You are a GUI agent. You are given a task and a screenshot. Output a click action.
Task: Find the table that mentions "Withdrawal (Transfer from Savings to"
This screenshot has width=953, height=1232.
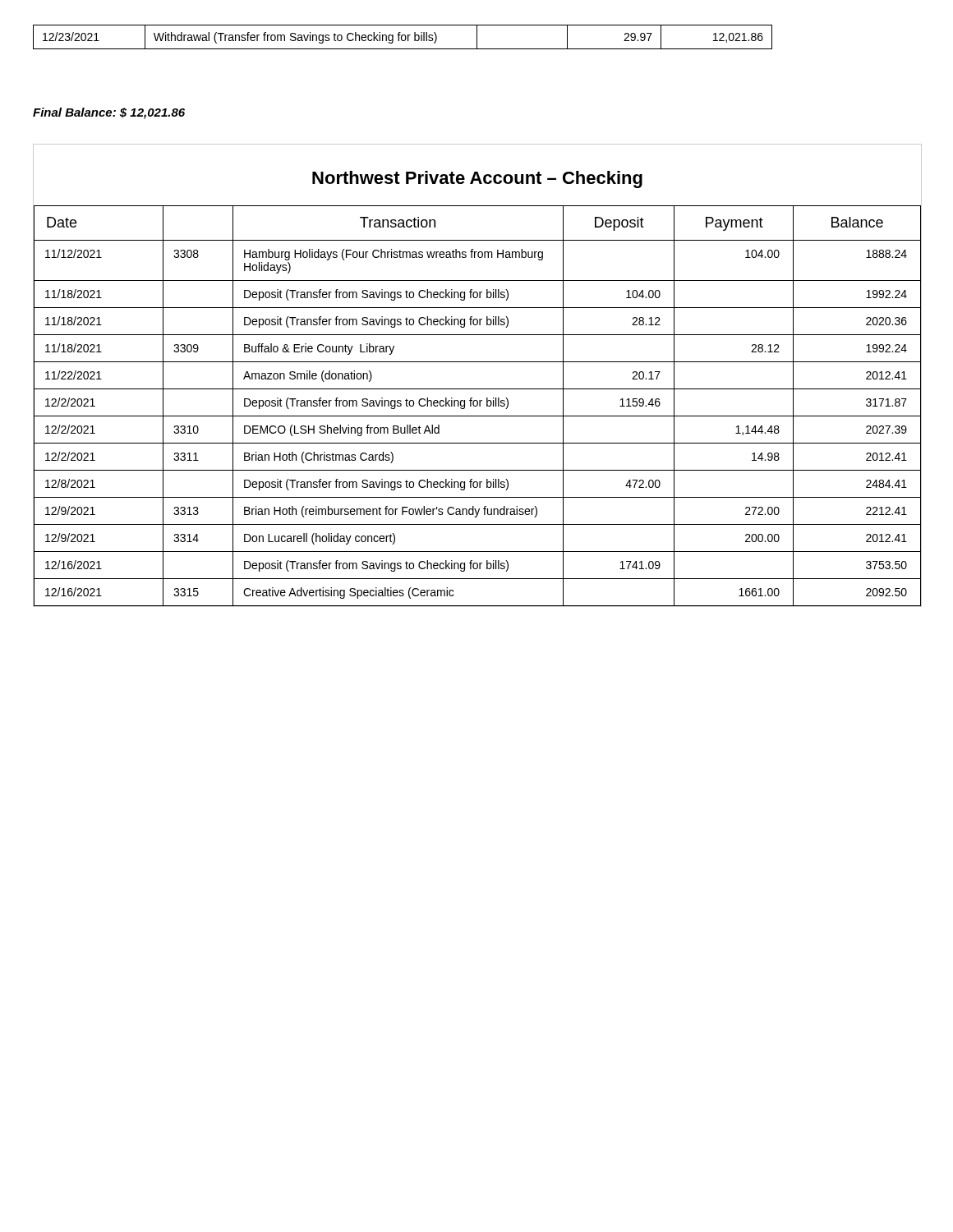coord(403,37)
